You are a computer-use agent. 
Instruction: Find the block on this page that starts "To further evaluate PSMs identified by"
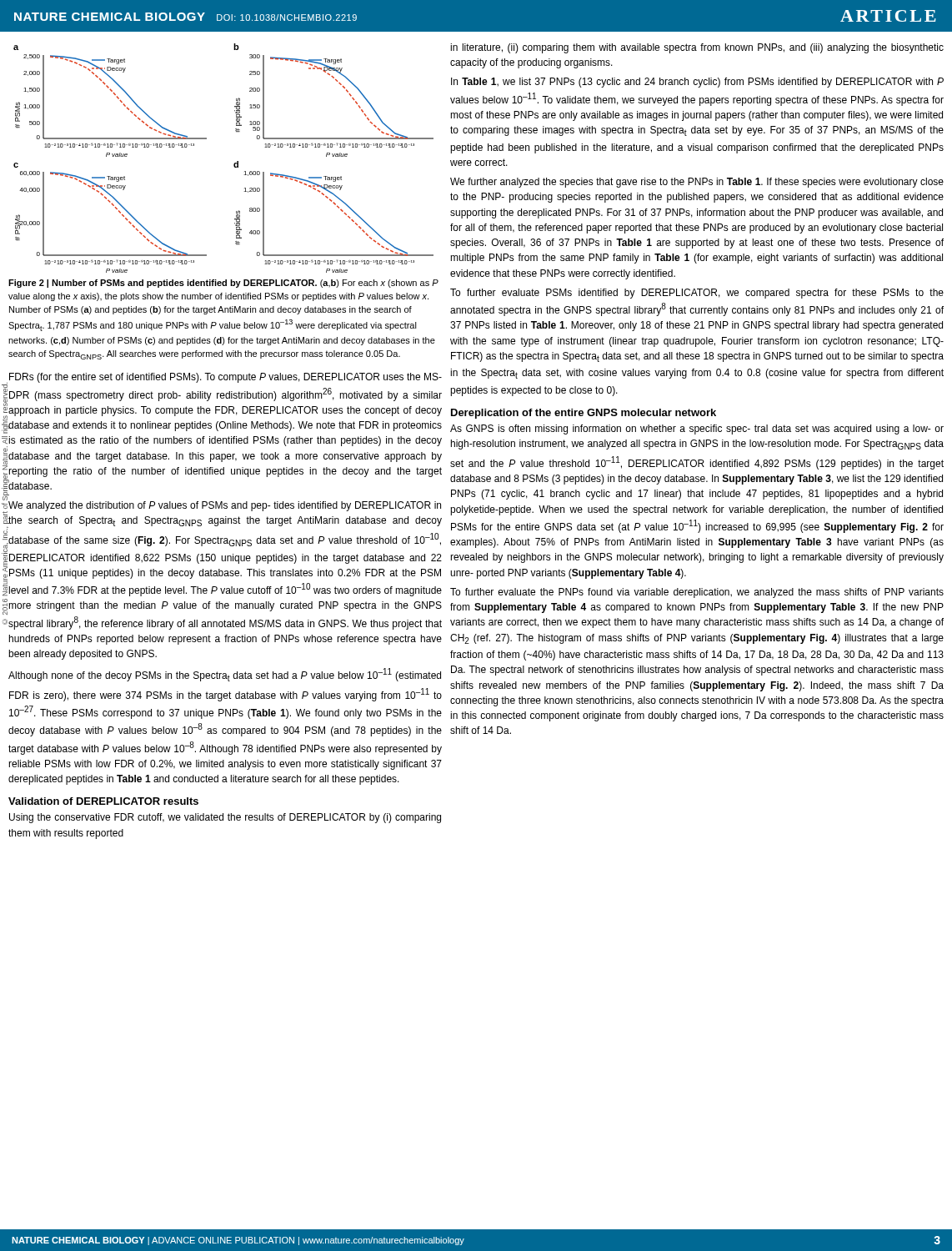point(697,341)
